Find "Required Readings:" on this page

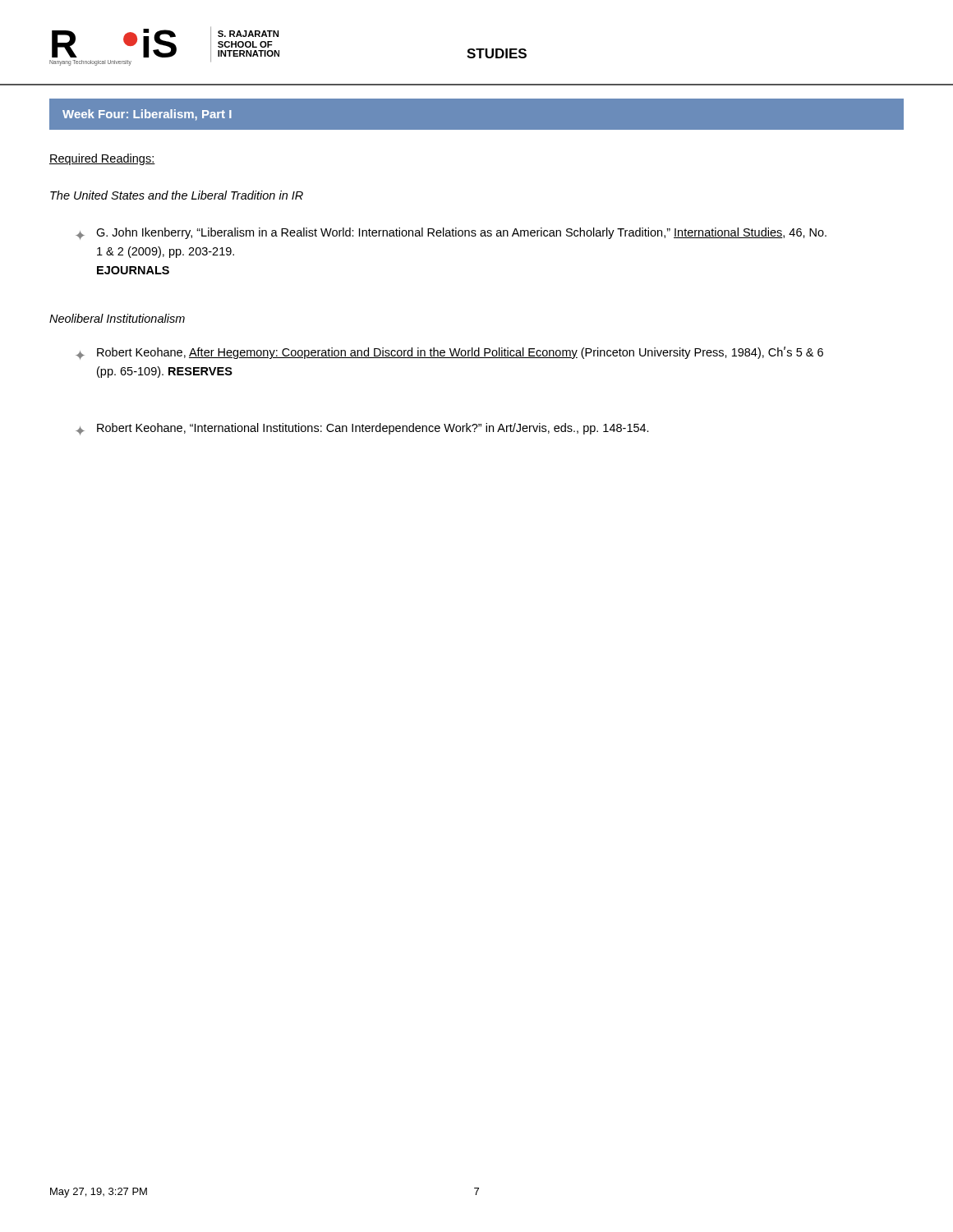pyautogui.click(x=102, y=158)
